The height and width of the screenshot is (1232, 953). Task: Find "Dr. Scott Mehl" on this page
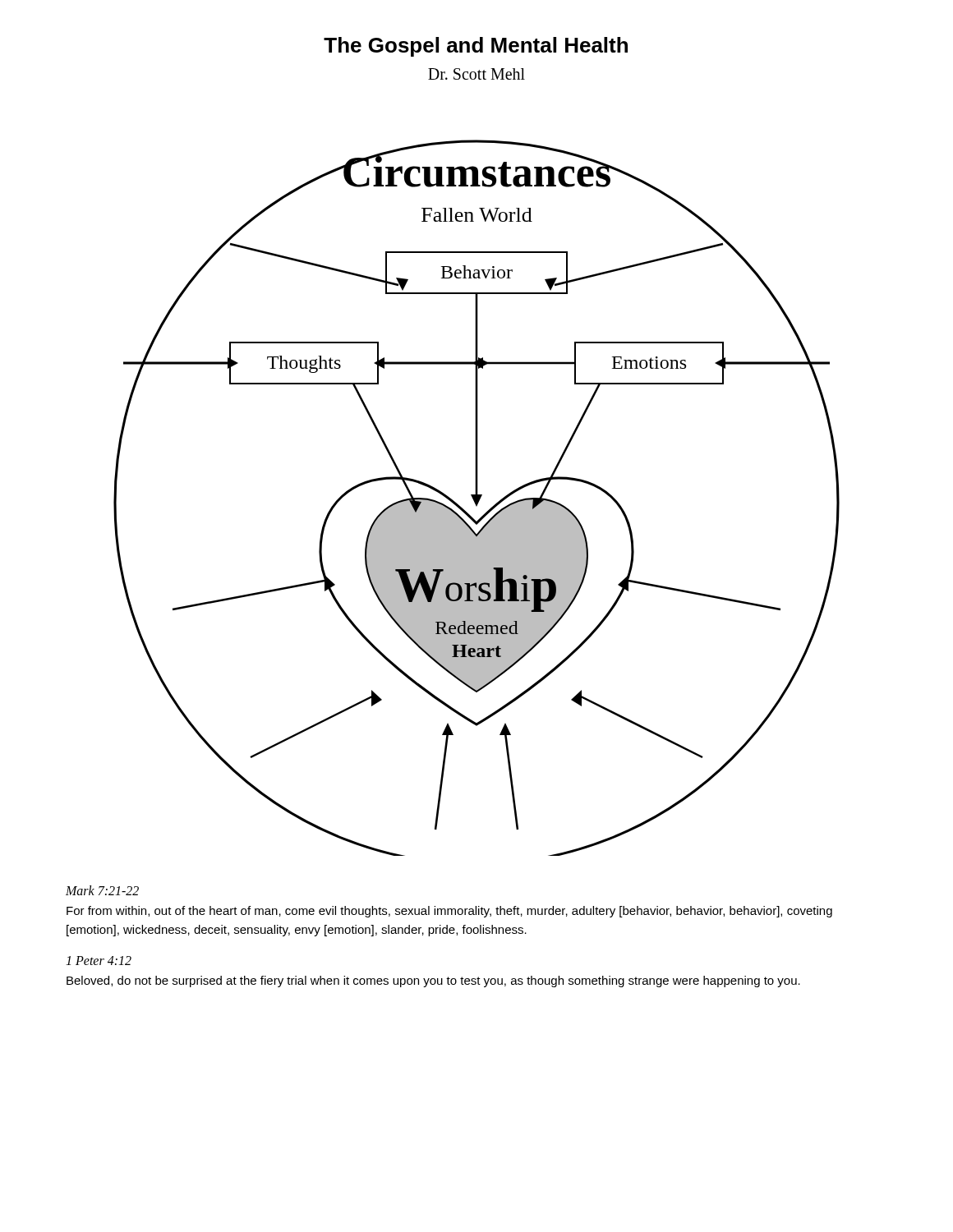(476, 74)
